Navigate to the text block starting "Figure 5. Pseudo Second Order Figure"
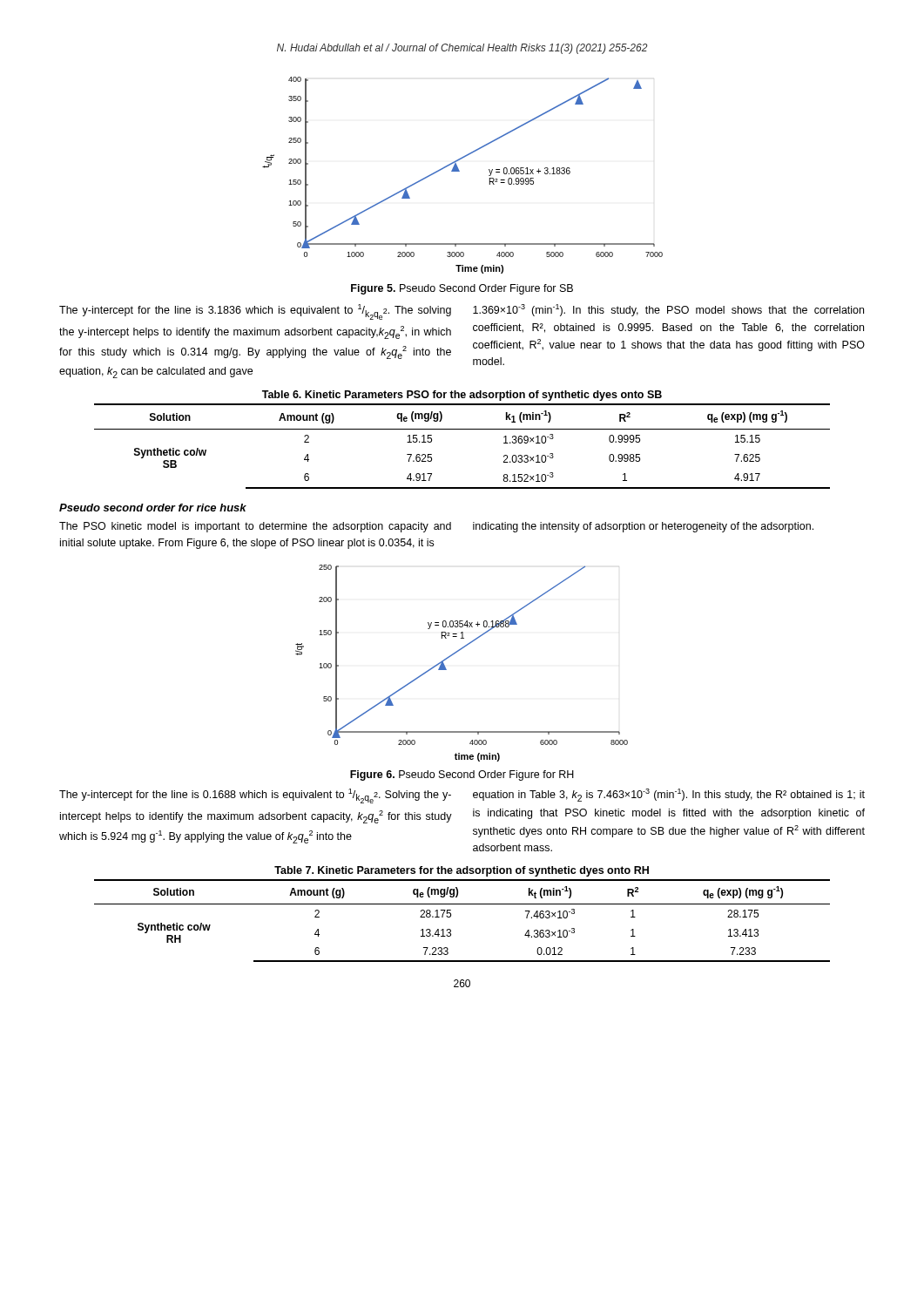 click(x=462, y=288)
